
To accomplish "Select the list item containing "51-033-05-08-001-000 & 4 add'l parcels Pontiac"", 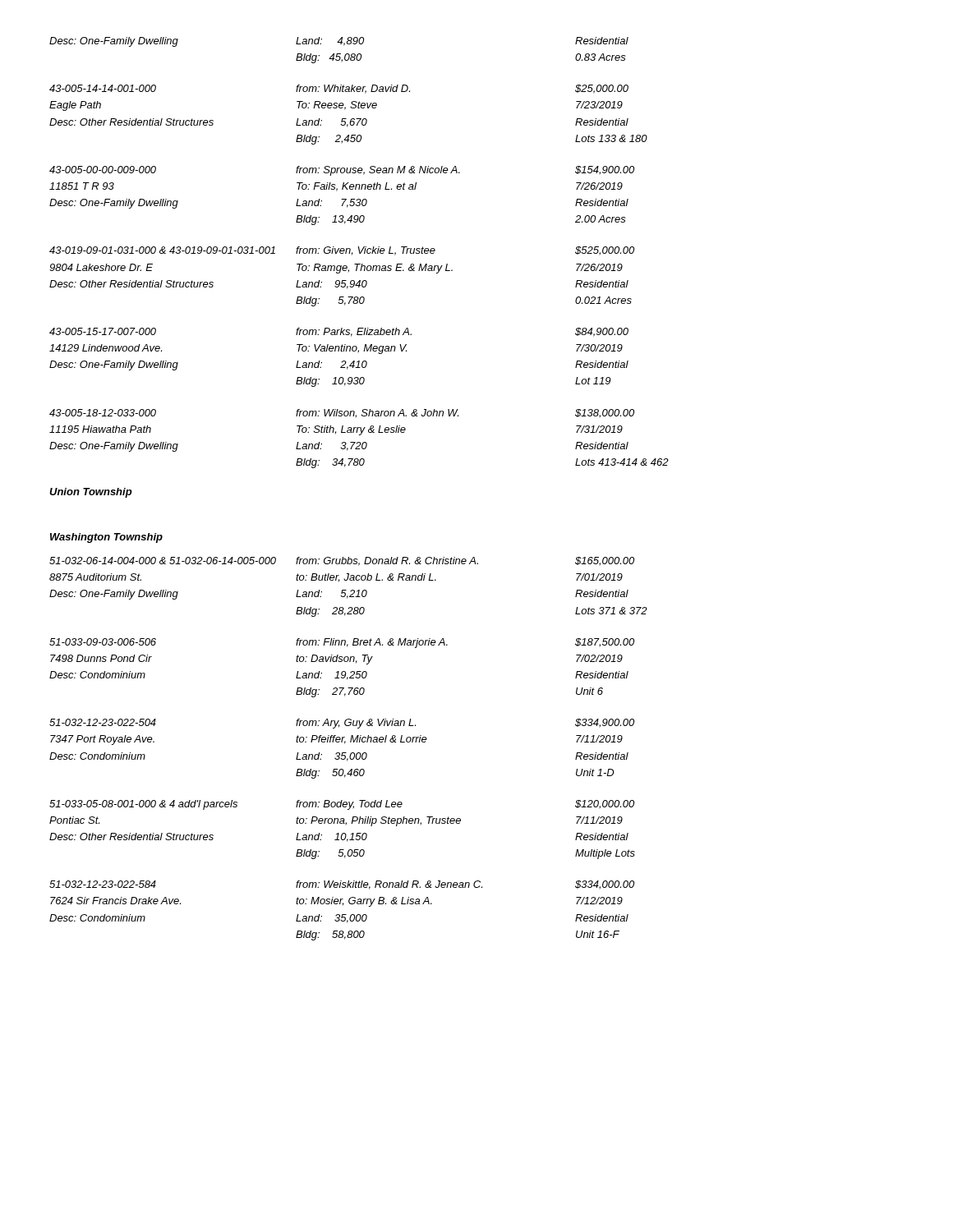I will pyautogui.click(x=342, y=805).
